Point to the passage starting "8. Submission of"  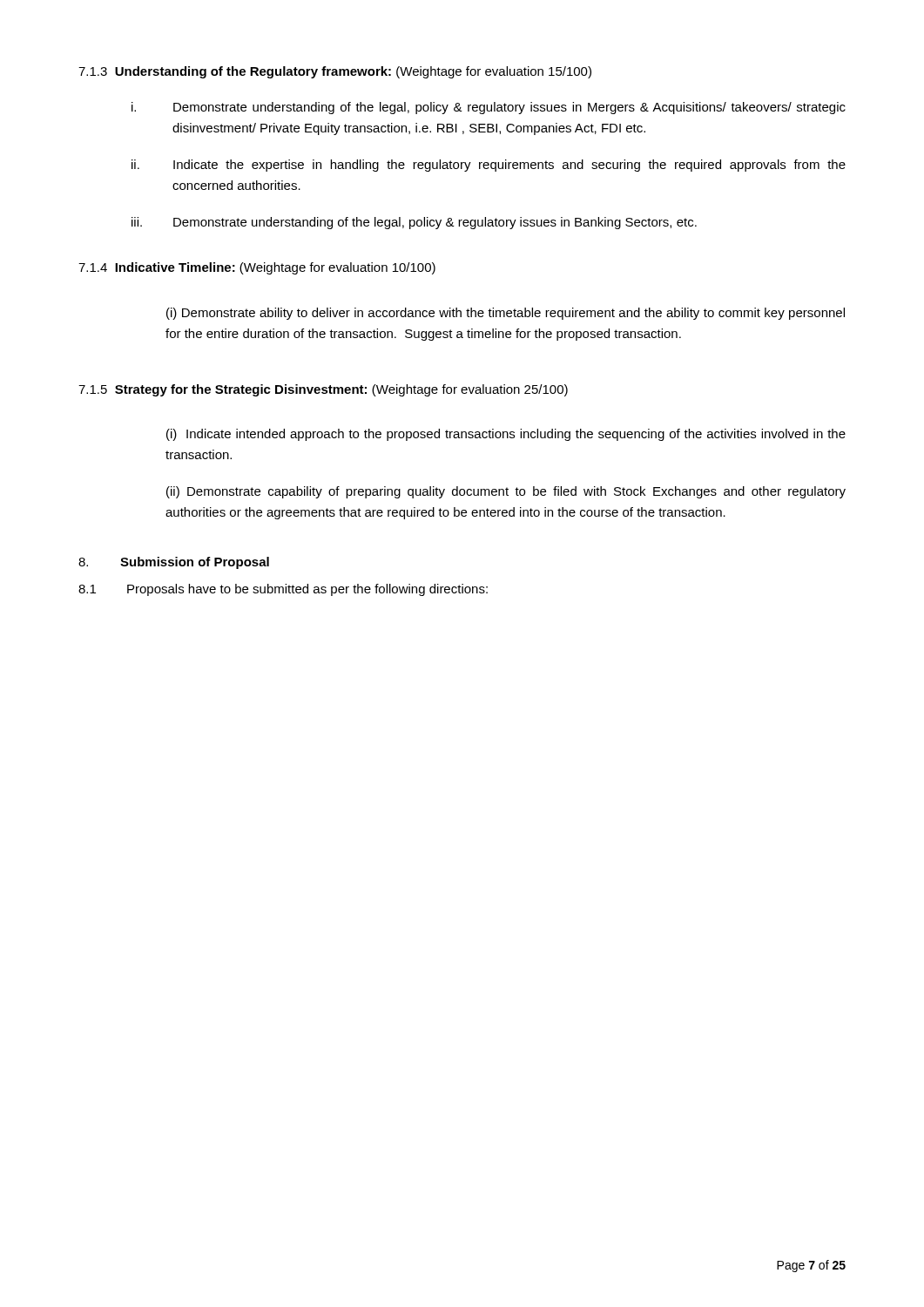click(174, 561)
